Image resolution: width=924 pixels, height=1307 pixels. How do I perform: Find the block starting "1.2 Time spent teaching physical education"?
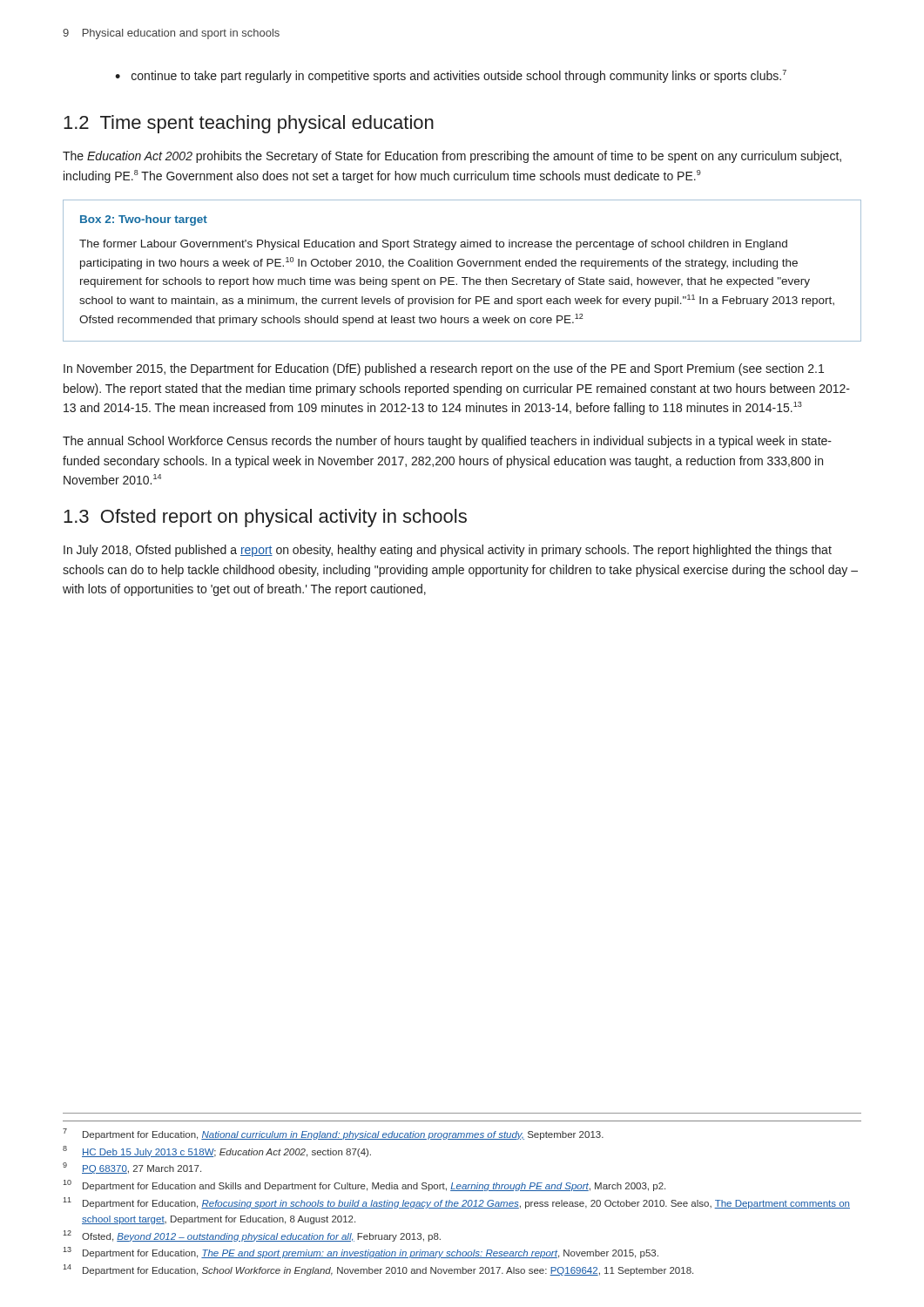(249, 123)
